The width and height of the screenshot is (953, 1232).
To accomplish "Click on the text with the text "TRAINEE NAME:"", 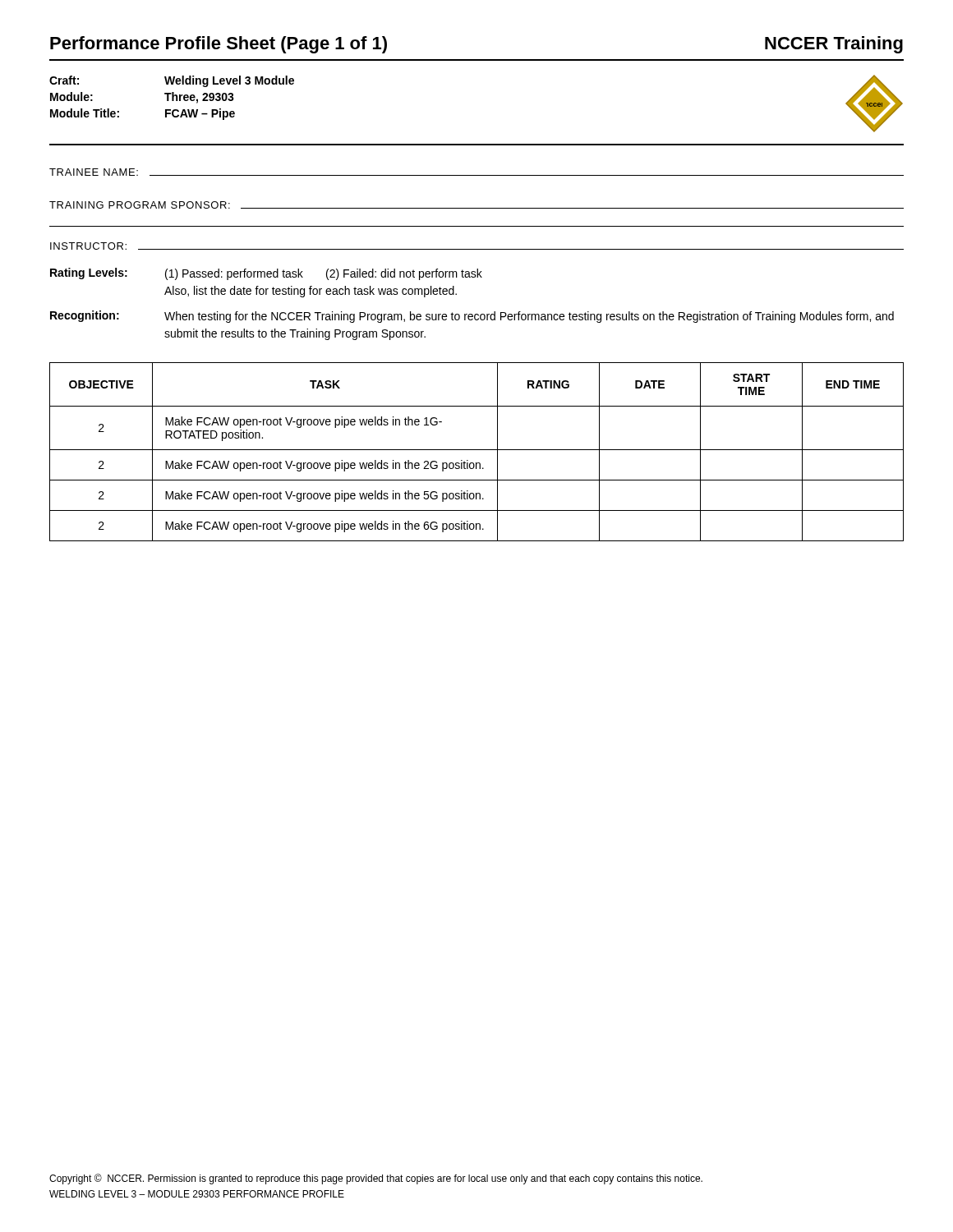I will click(x=476, y=169).
